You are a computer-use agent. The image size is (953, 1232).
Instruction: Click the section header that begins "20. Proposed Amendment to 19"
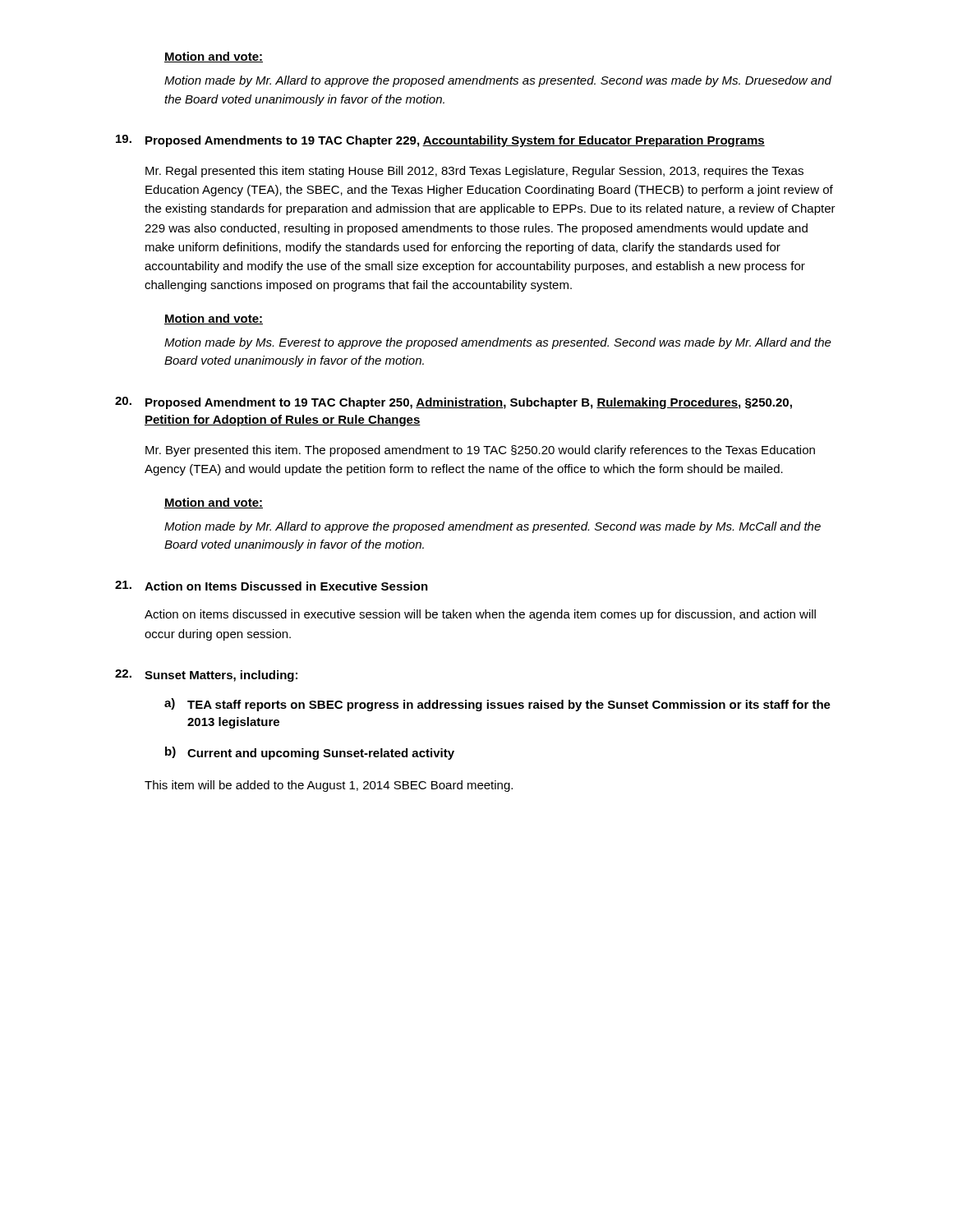coord(476,411)
